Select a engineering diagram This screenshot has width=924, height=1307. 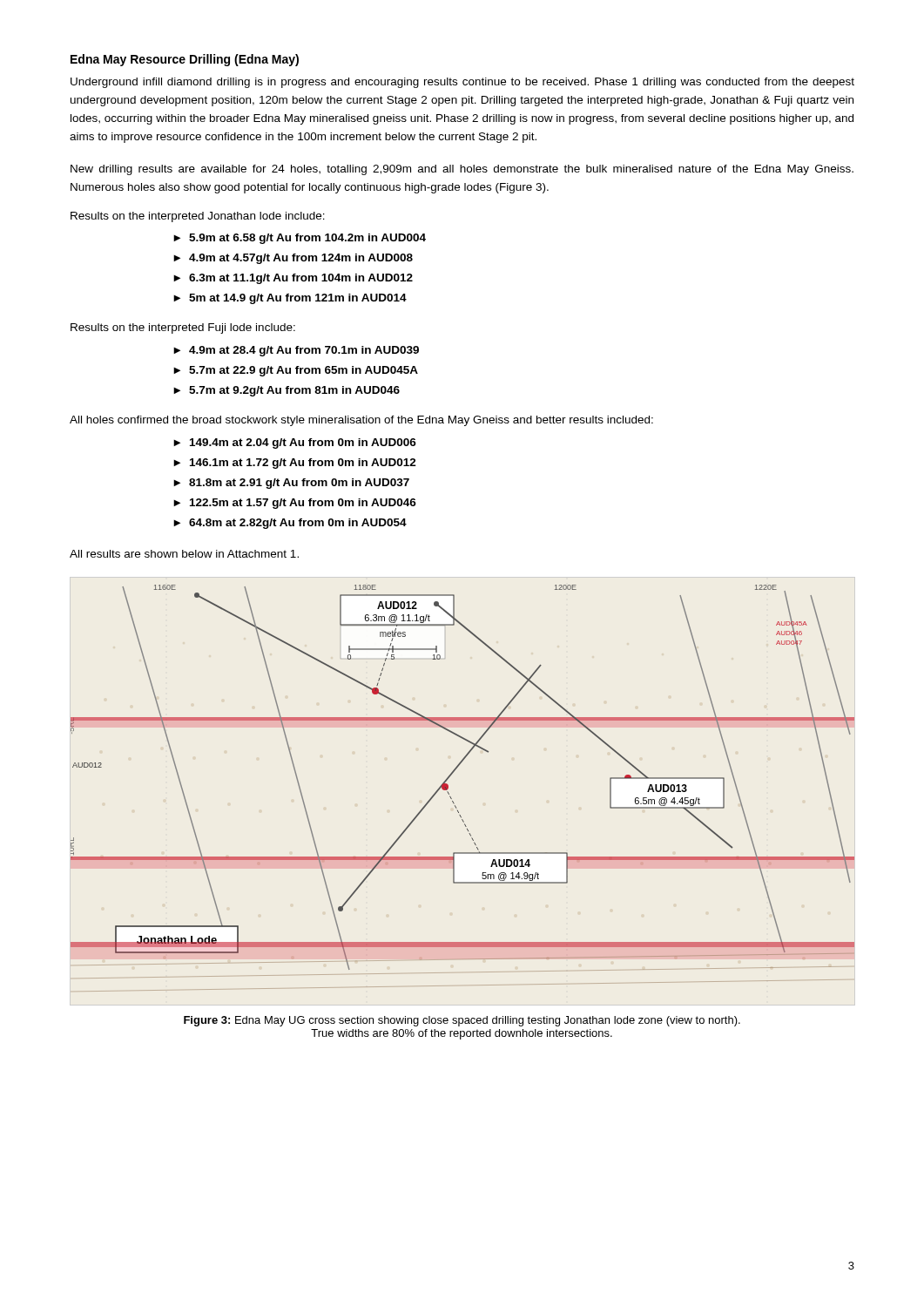coord(462,793)
